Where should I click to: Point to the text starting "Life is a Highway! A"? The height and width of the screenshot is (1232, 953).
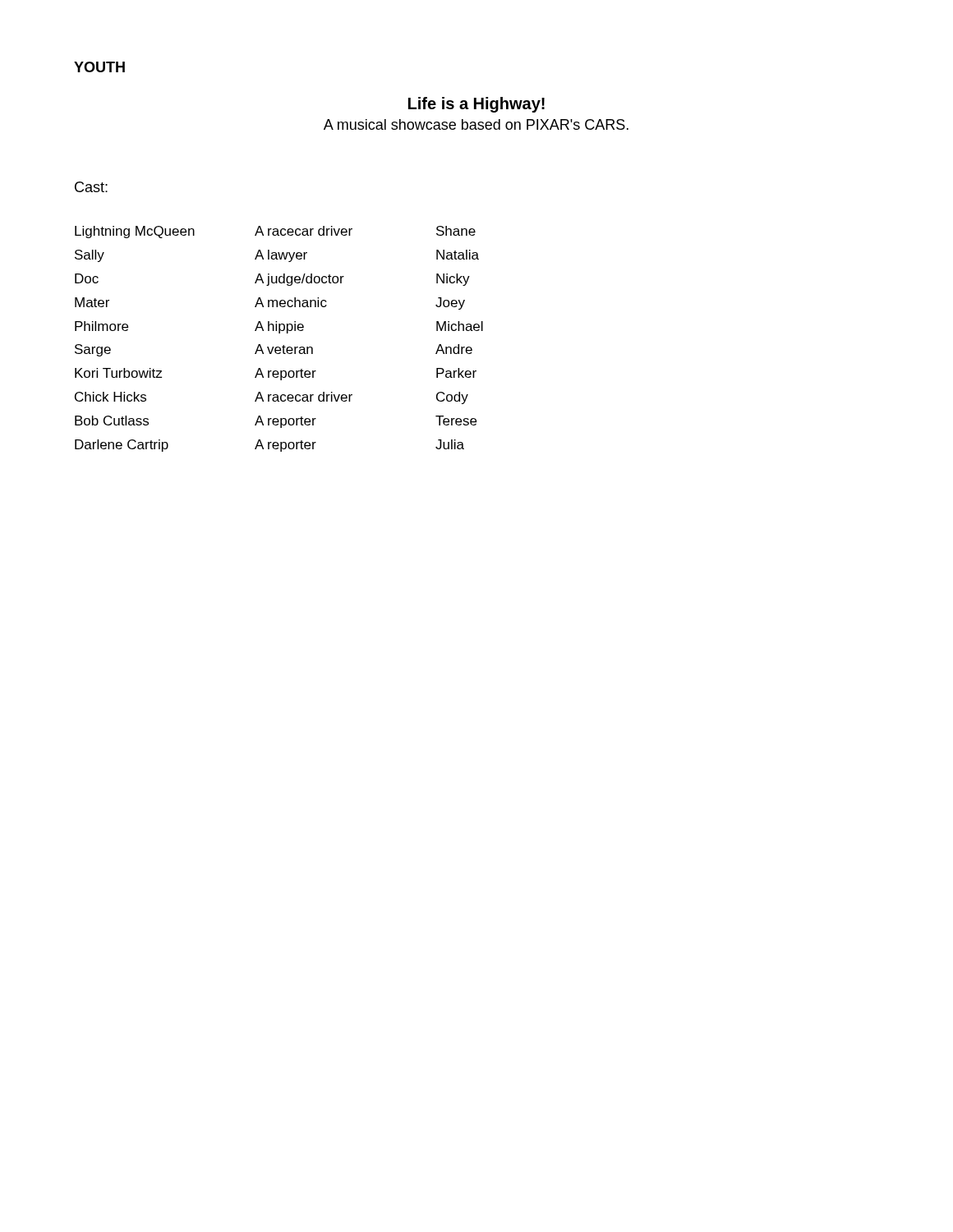tap(476, 114)
